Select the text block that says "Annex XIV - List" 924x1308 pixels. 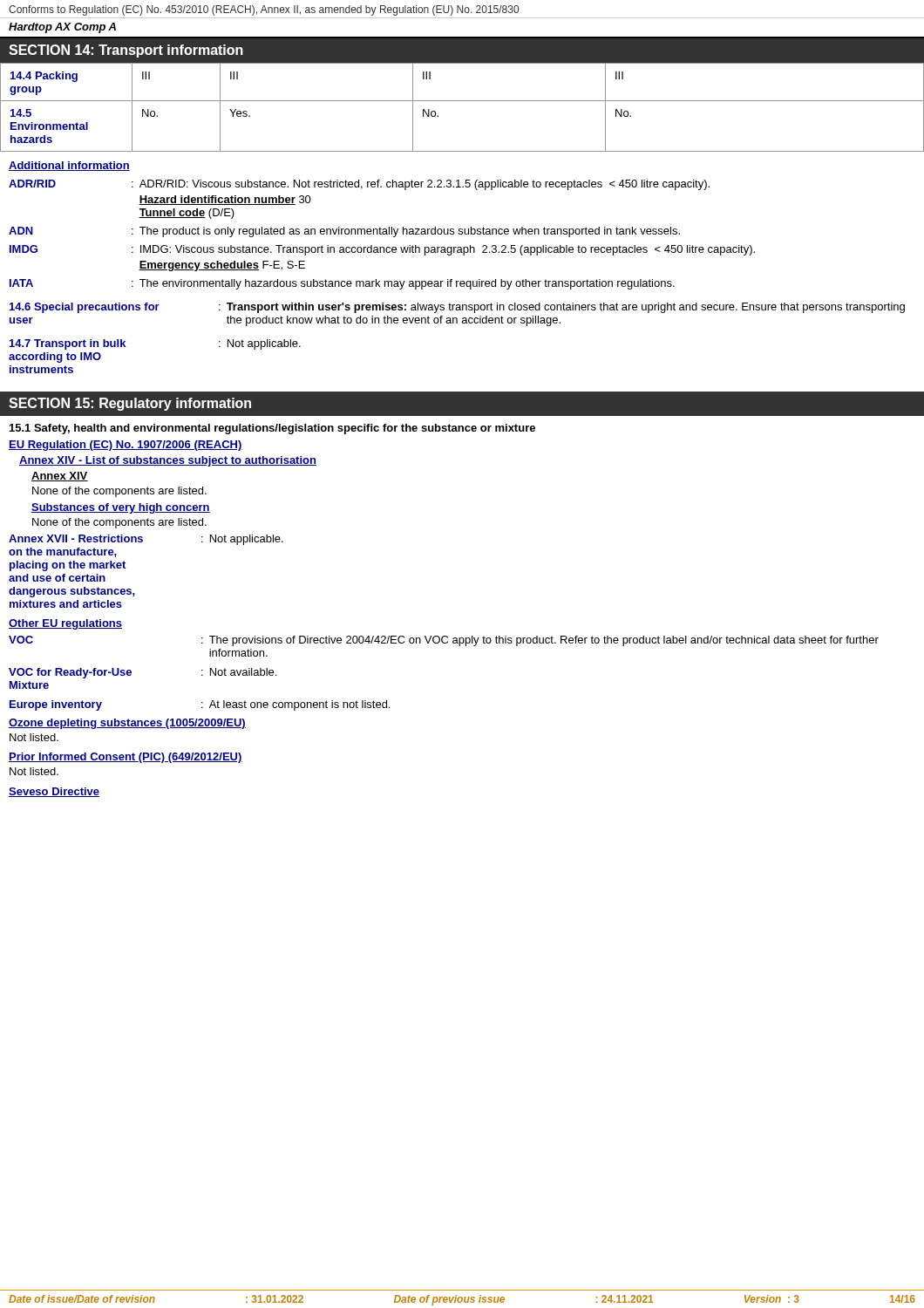168,460
